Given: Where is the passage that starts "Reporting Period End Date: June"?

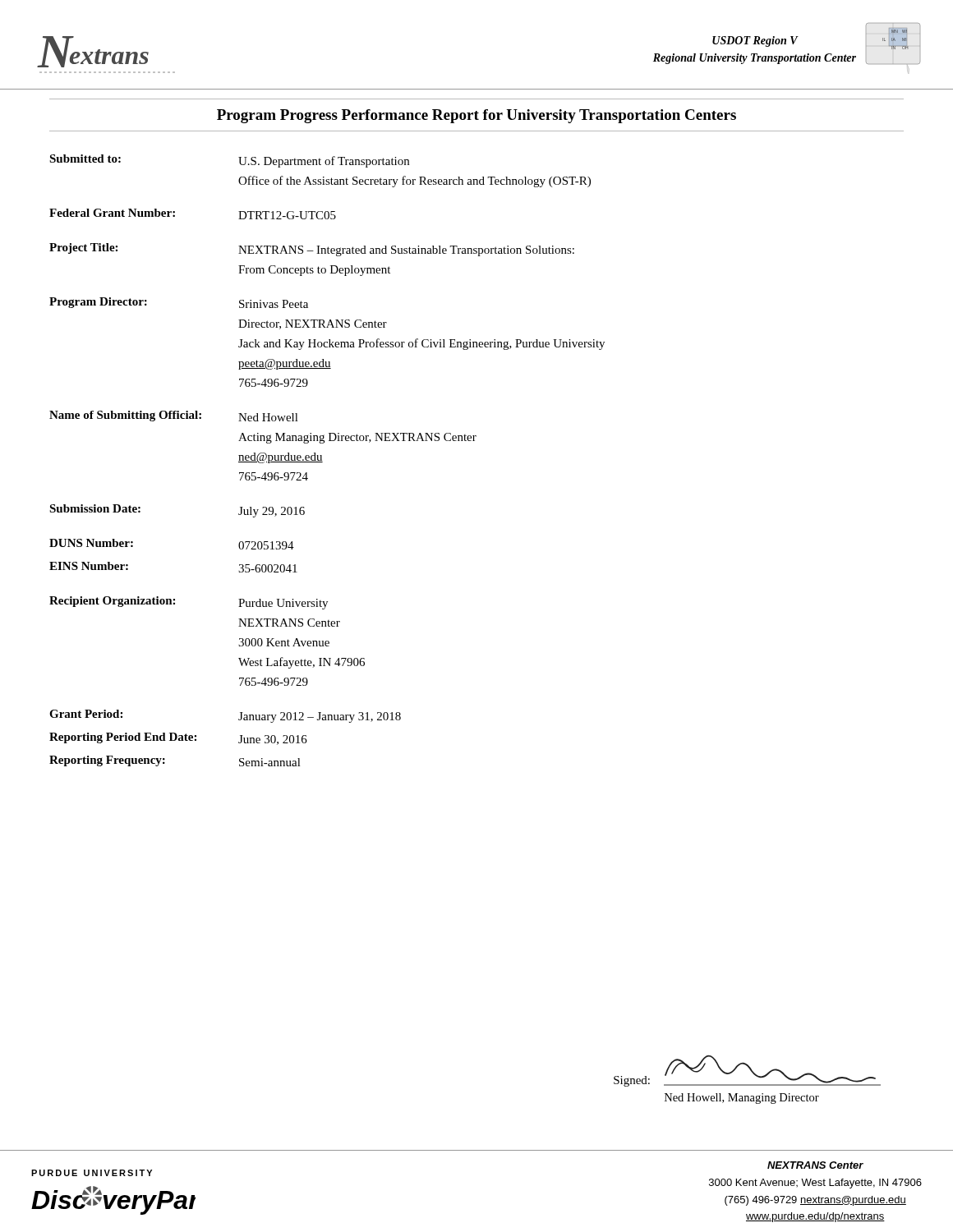Looking at the screenshot, I should point(178,739).
